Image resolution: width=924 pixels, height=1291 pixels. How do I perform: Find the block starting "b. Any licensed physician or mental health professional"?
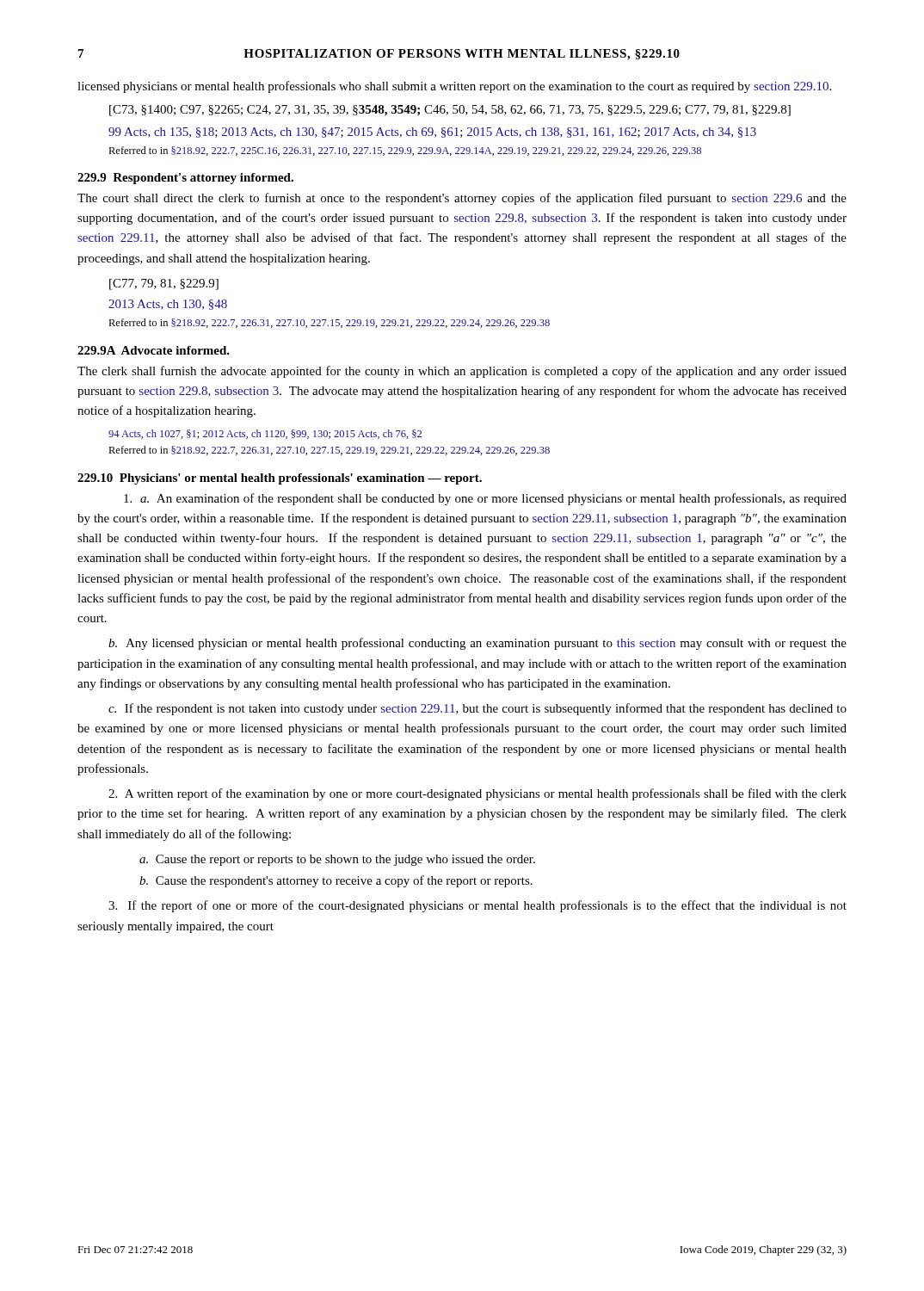462,663
